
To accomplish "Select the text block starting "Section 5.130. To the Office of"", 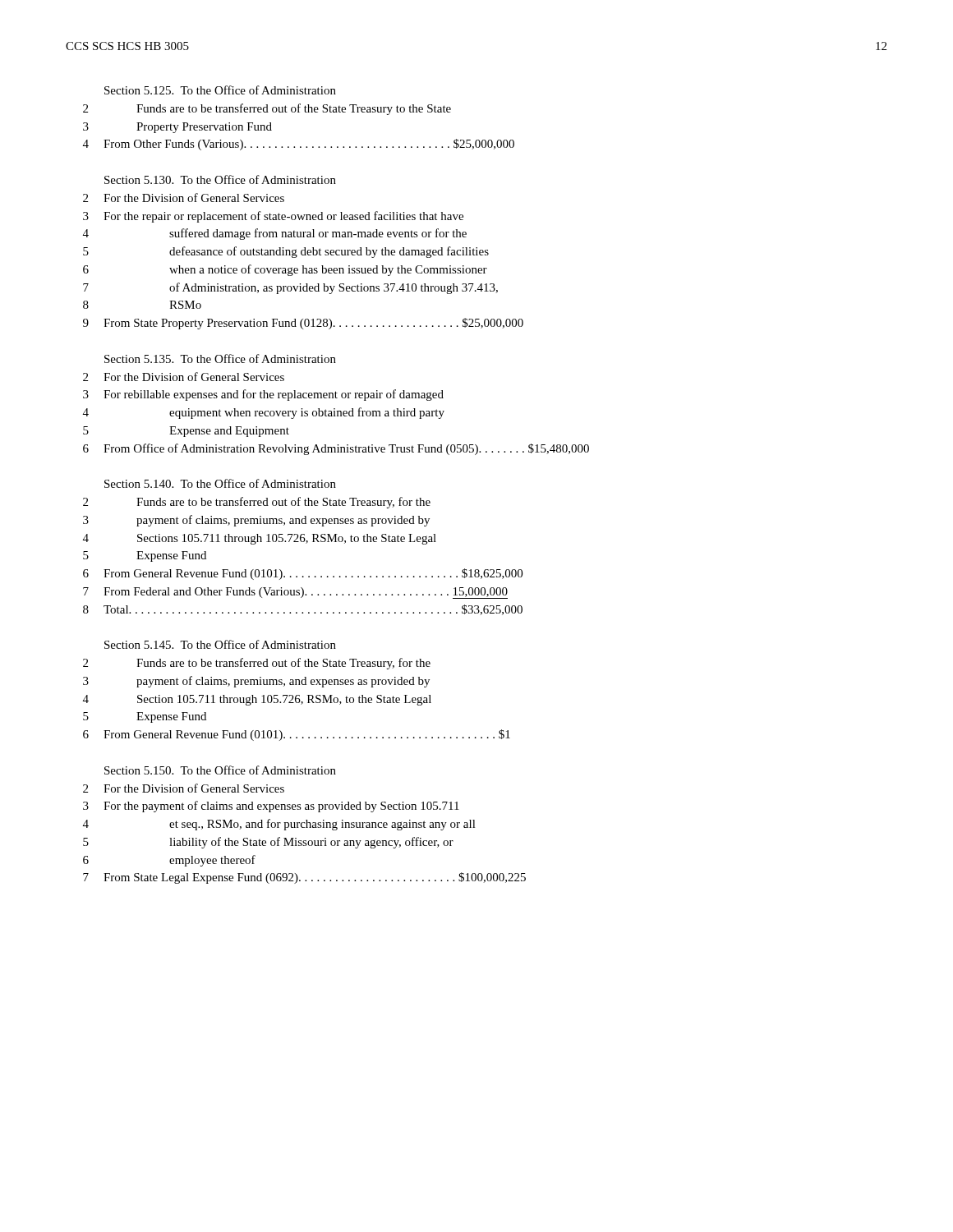I will 476,252.
